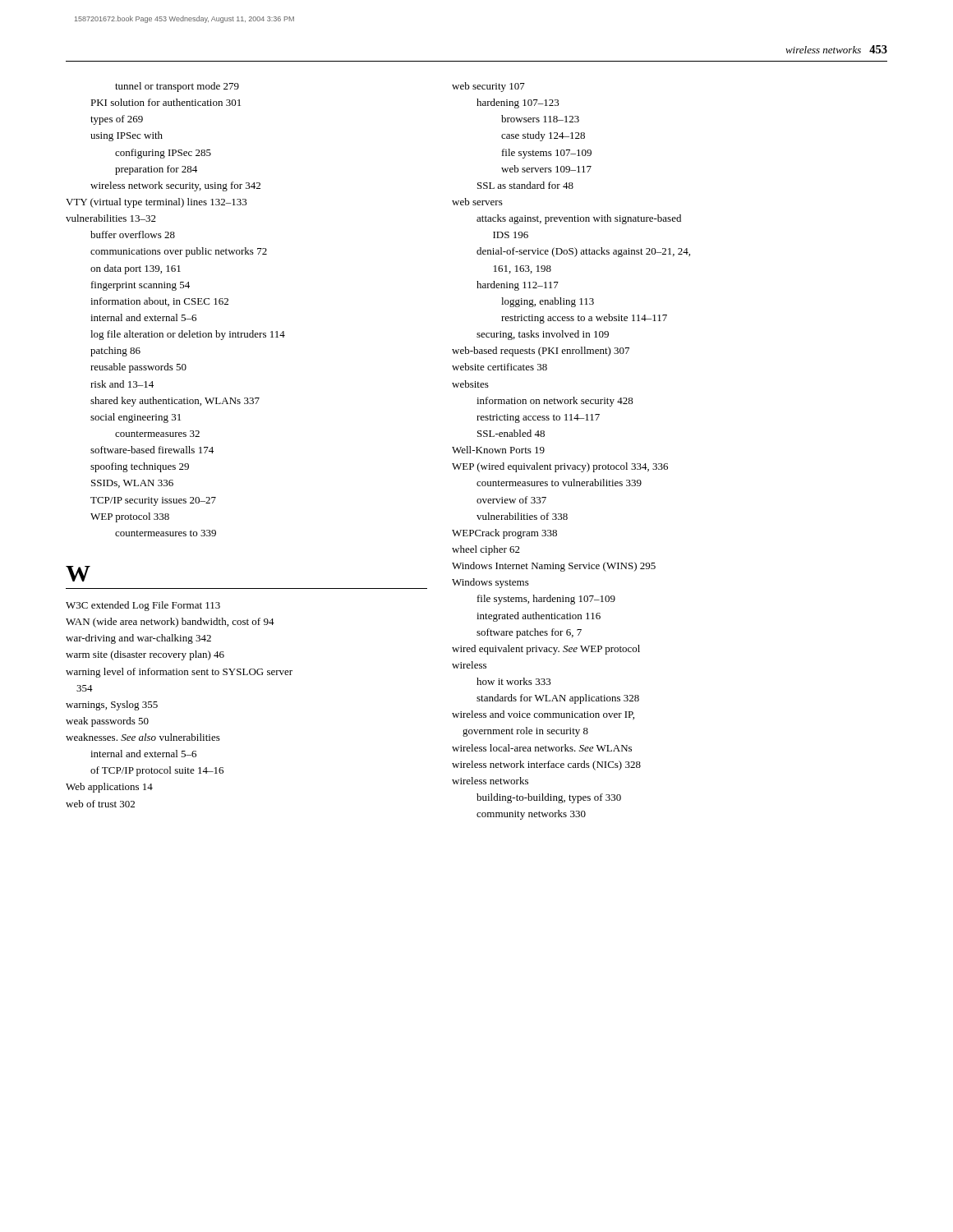Select the region starting "vulnerabilities of 338"
The width and height of the screenshot is (953, 1232).
522,516
